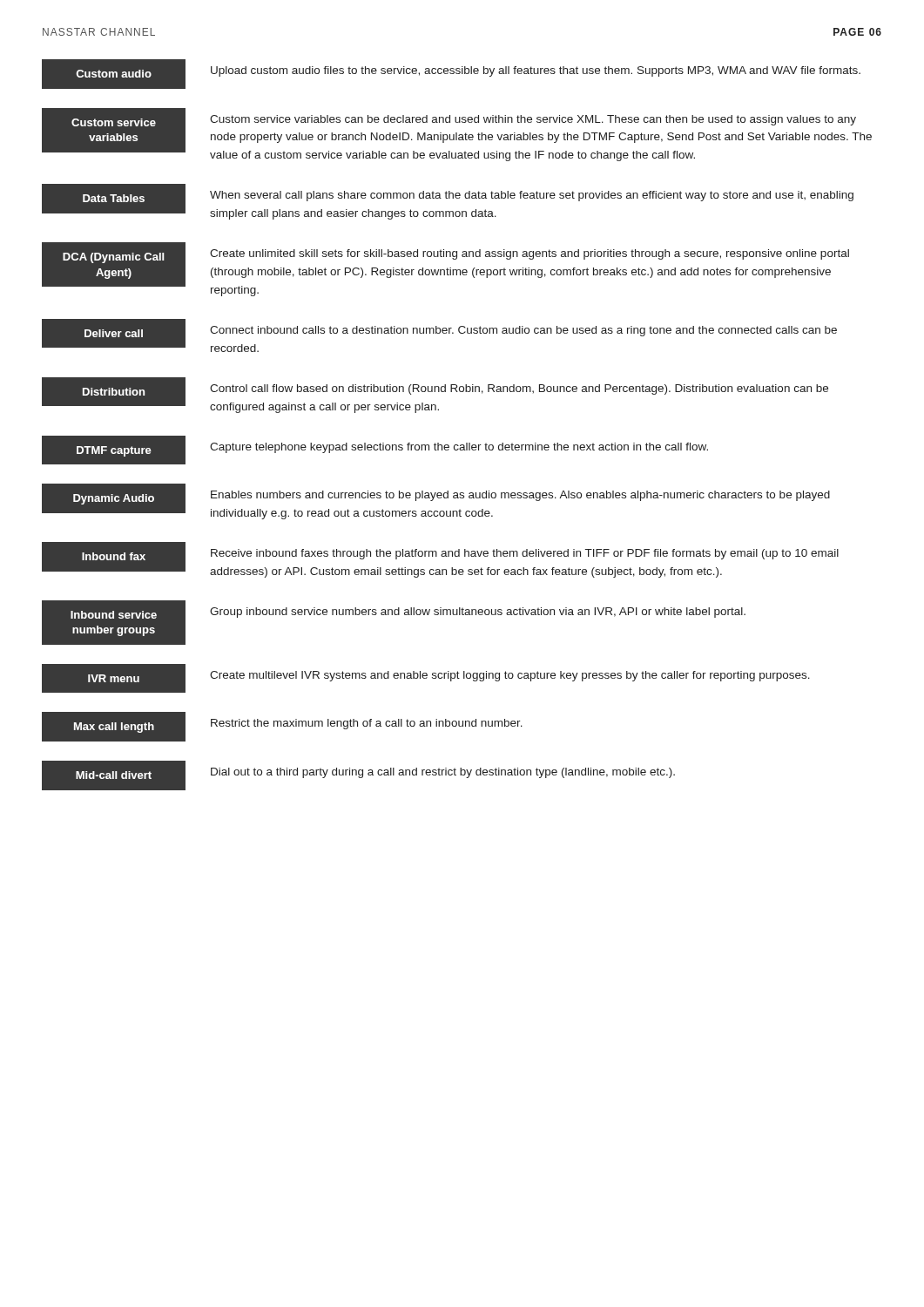Point to the section header beginning "DCA (Dynamic Call"

(114, 264)
